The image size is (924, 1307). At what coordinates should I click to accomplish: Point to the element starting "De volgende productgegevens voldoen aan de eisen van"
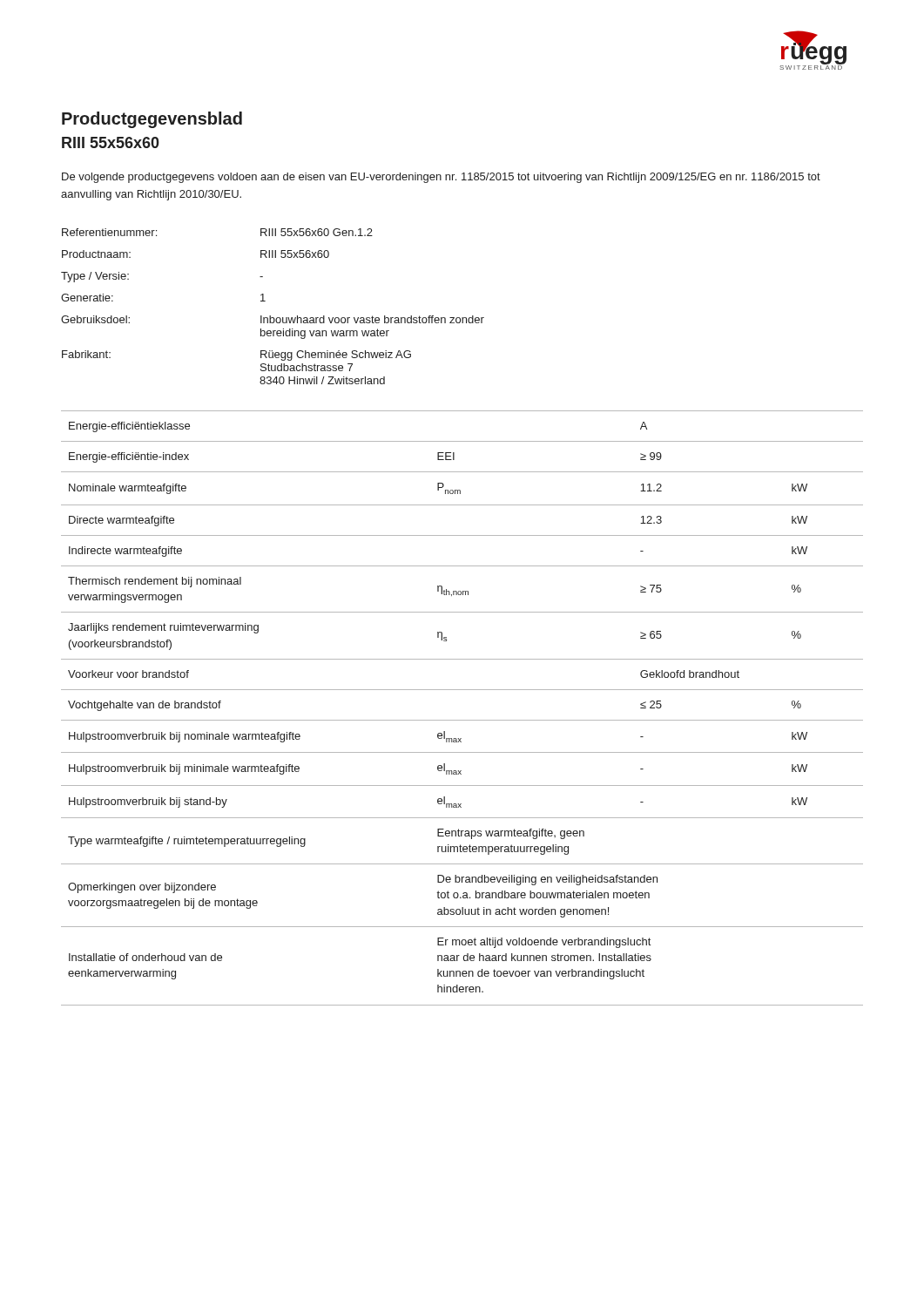(x=441, y=185)
